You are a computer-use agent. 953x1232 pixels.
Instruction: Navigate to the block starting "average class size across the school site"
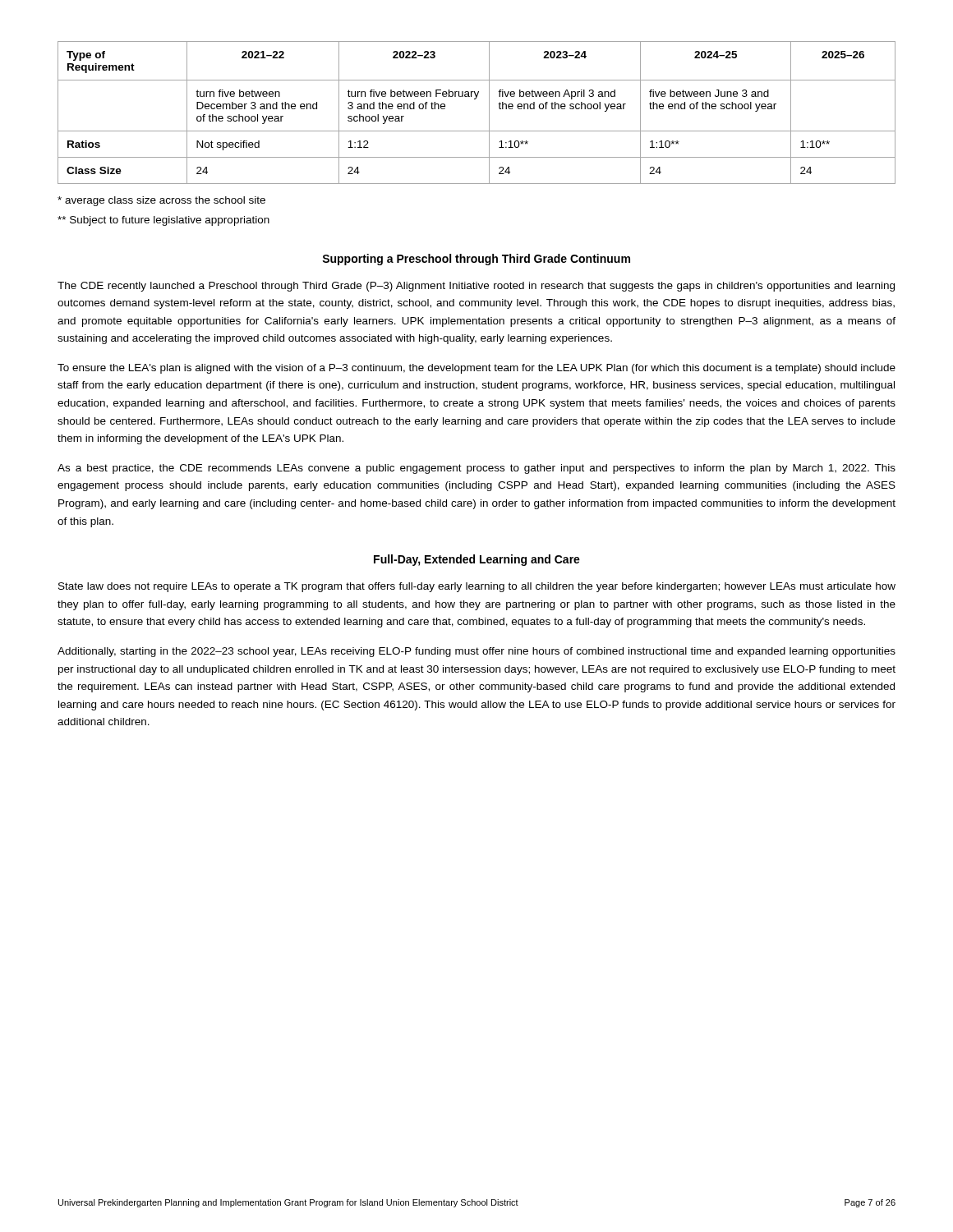point(162,200)
